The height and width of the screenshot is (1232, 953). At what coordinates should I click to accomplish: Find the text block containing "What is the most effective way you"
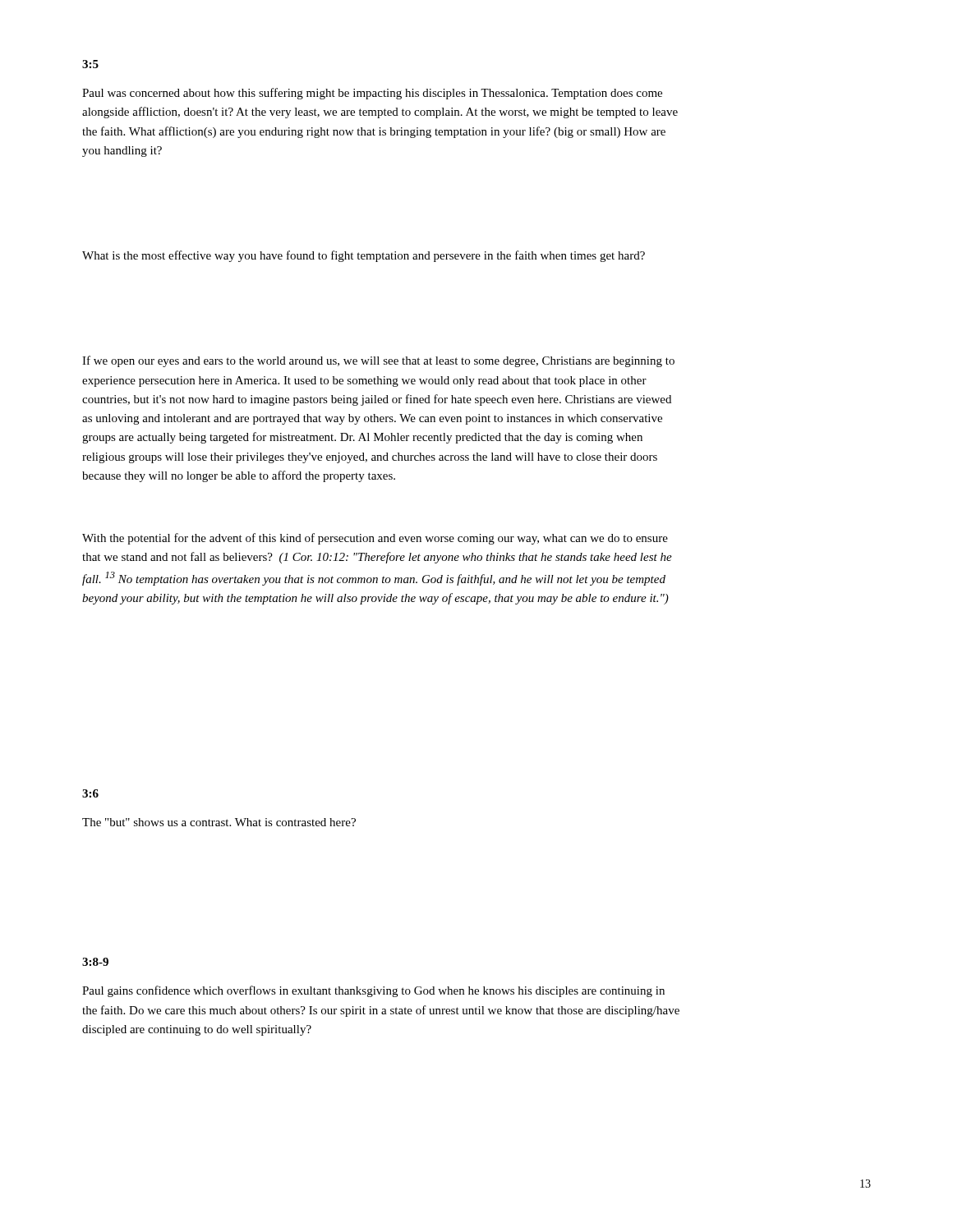(382, 256)
